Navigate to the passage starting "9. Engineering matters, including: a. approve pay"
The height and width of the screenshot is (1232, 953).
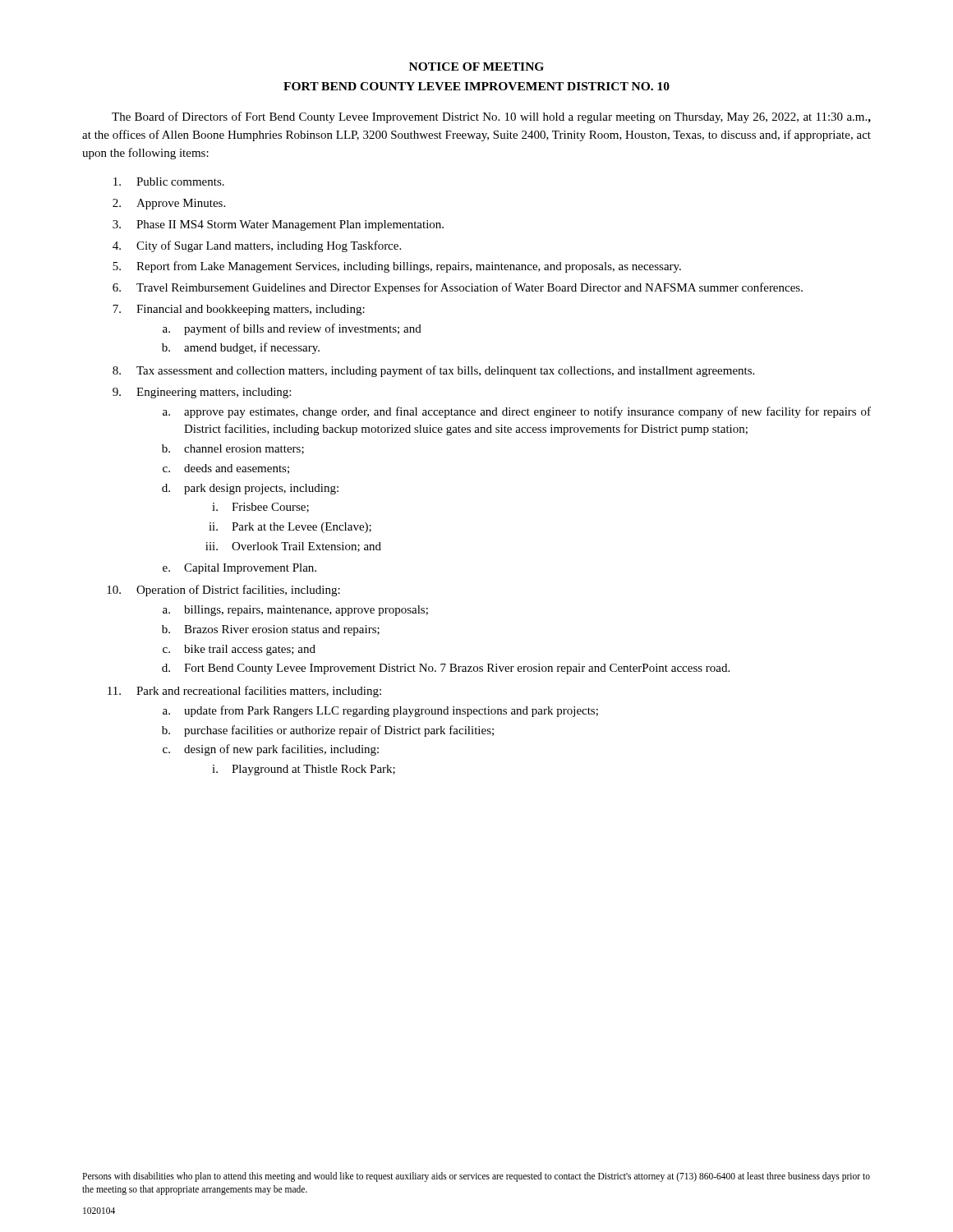click(202, 393)
